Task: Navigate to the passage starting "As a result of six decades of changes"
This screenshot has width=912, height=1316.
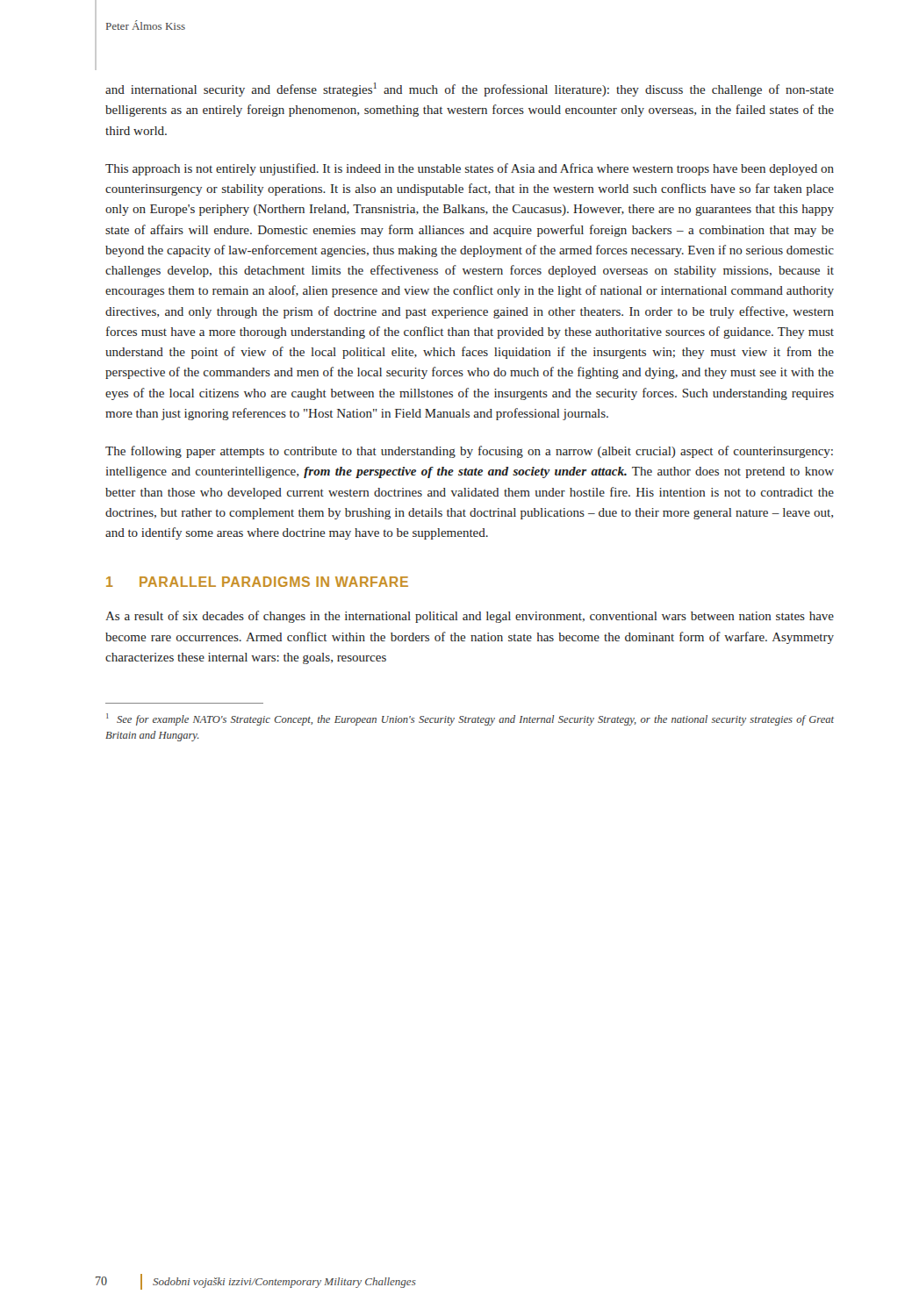Action: (470, 636)
